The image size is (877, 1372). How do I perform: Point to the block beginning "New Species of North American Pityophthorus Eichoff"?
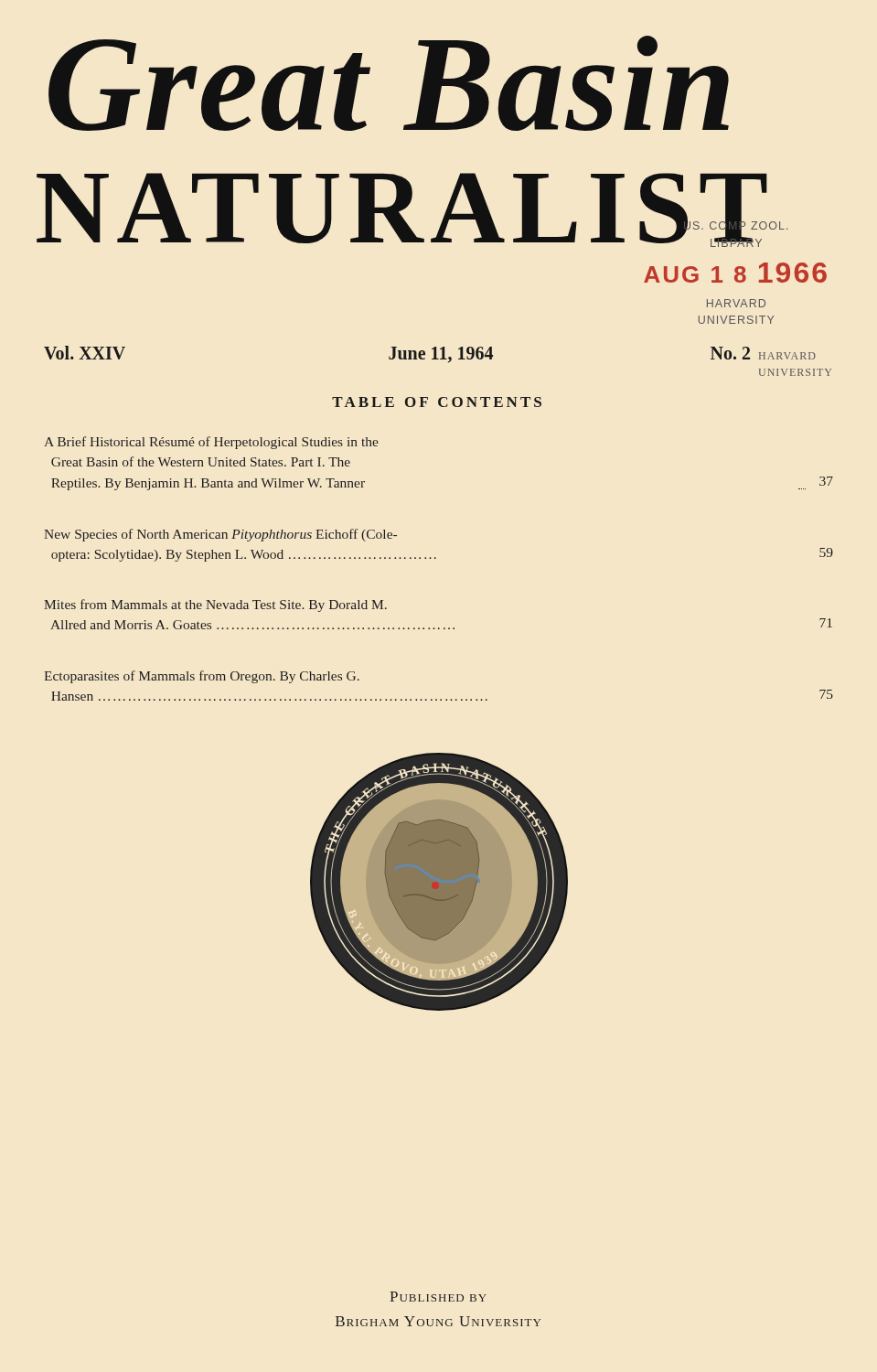220,535
